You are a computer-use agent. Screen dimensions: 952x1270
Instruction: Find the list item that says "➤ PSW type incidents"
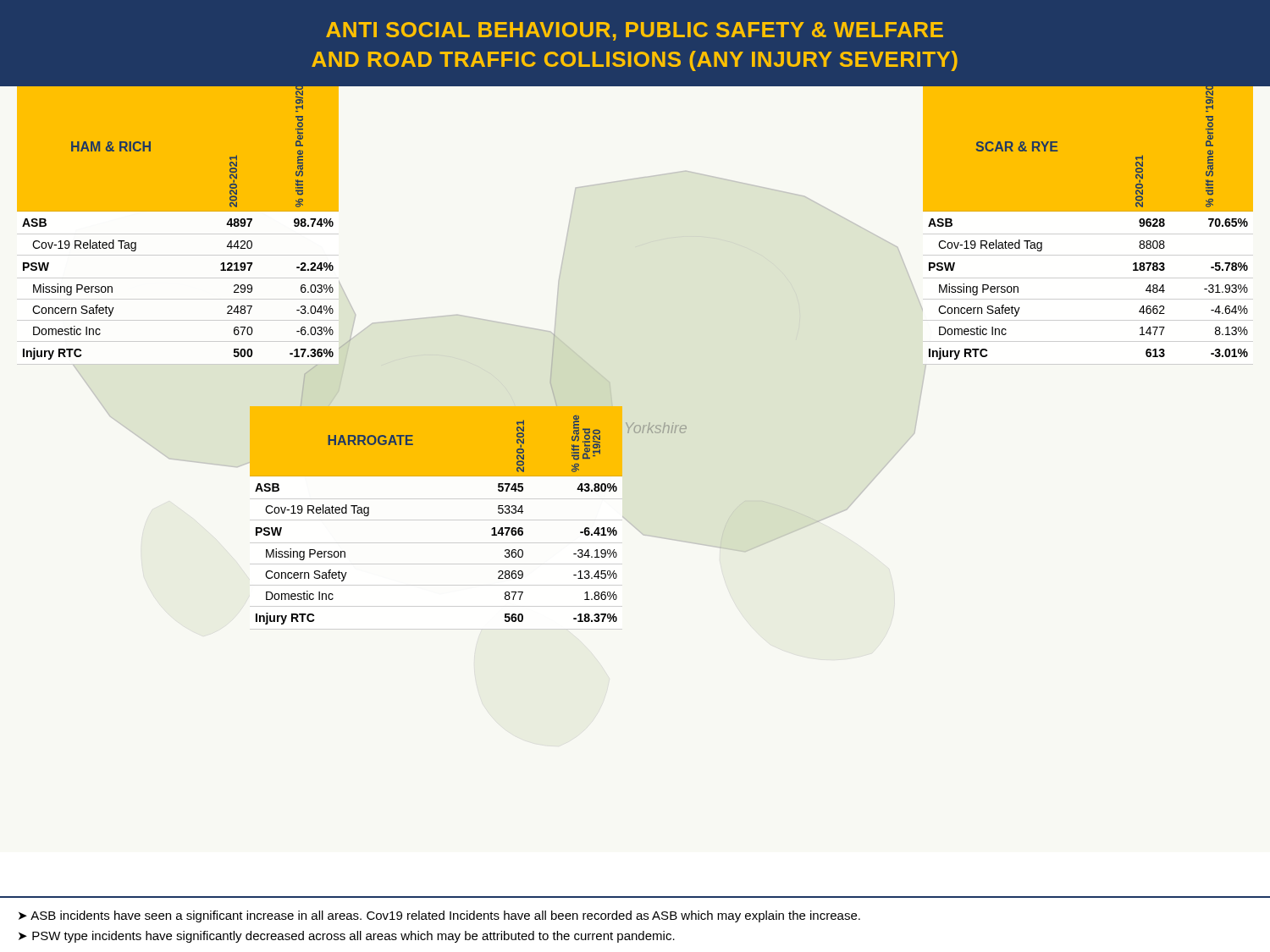(x=346, y=935)
